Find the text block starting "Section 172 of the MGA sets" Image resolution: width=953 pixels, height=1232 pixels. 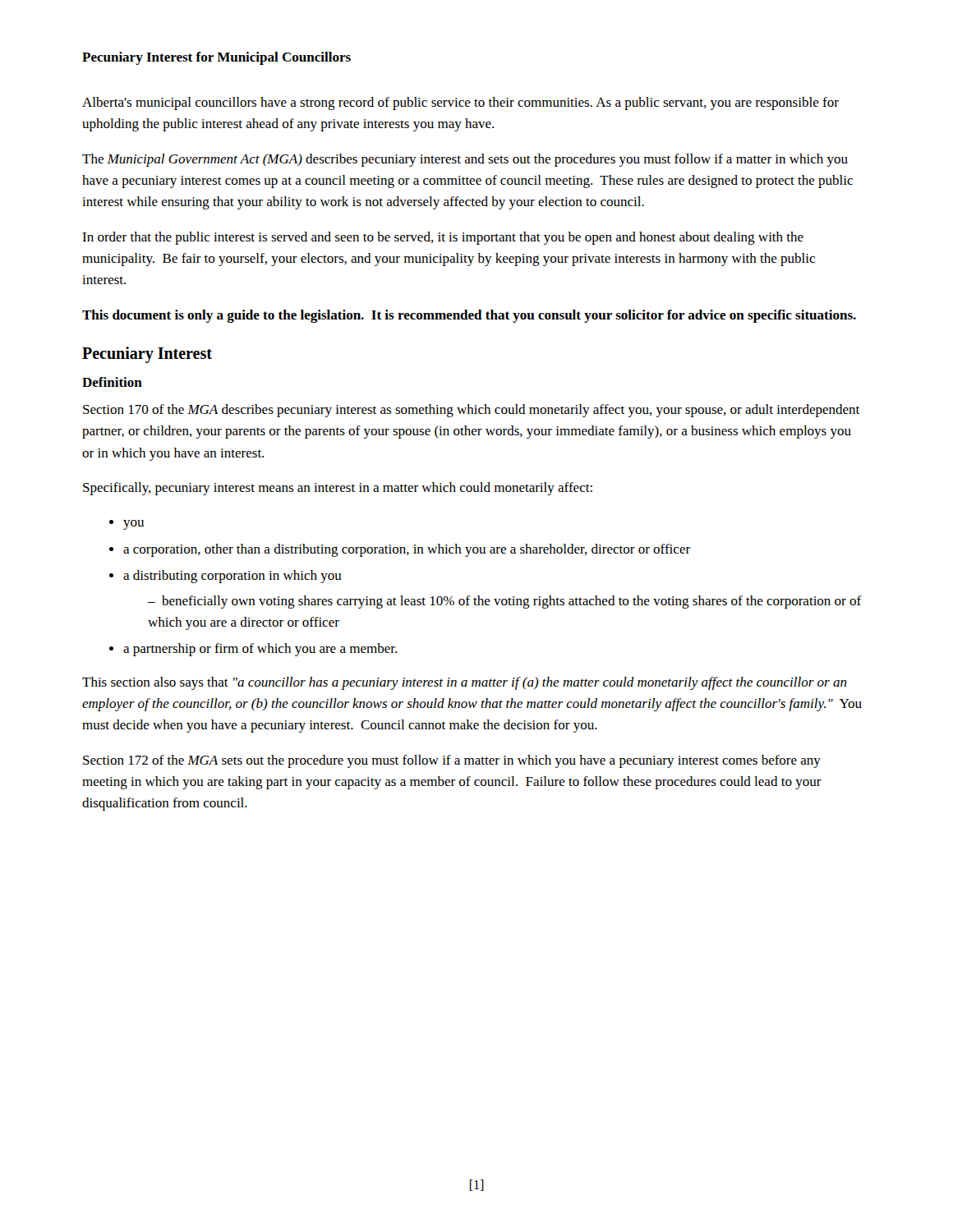[x=452, y=781]
